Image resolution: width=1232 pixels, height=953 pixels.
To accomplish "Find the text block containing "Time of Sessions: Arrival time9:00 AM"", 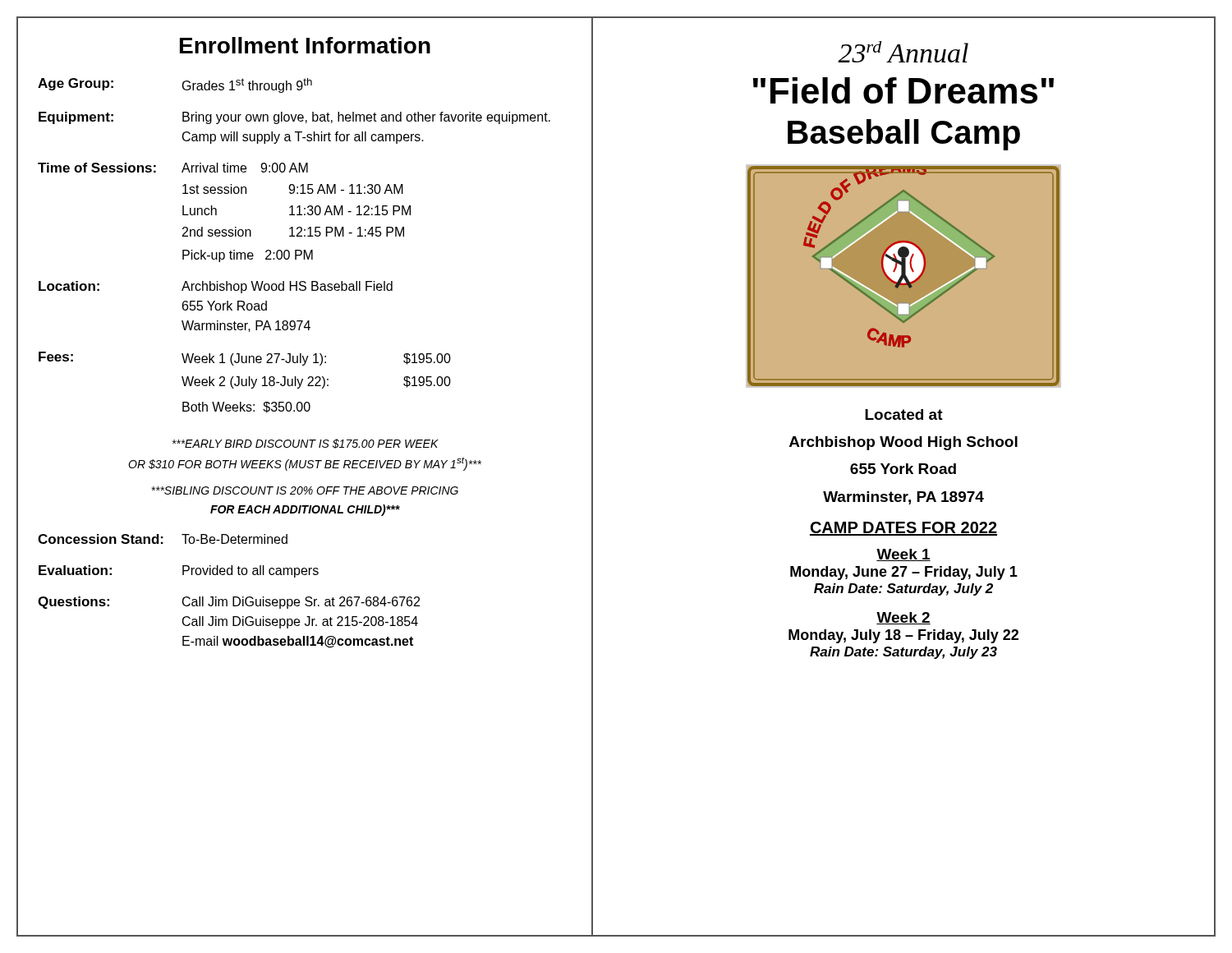I will click(305, 212).
